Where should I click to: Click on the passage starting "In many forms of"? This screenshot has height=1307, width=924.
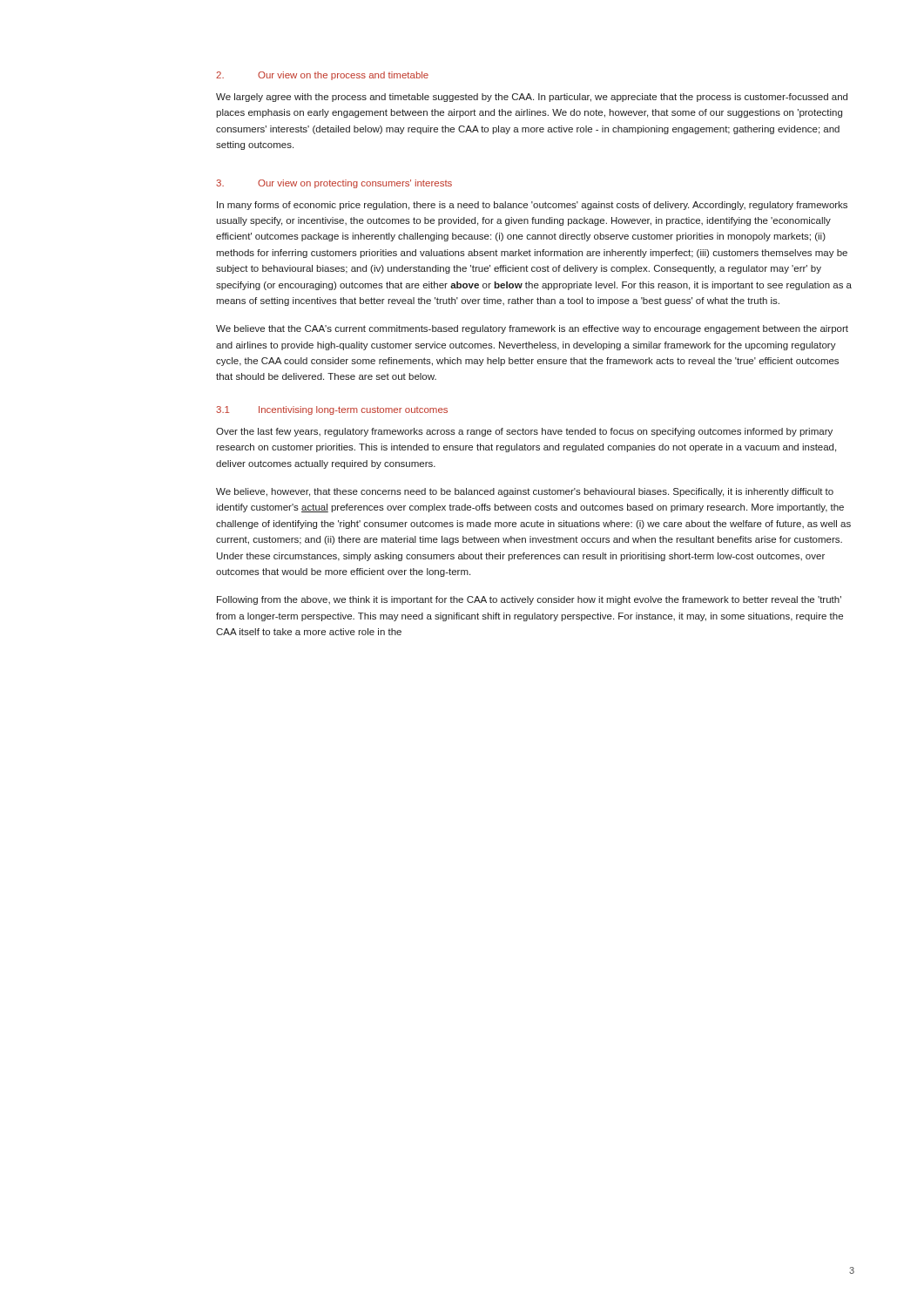[534, 252]
